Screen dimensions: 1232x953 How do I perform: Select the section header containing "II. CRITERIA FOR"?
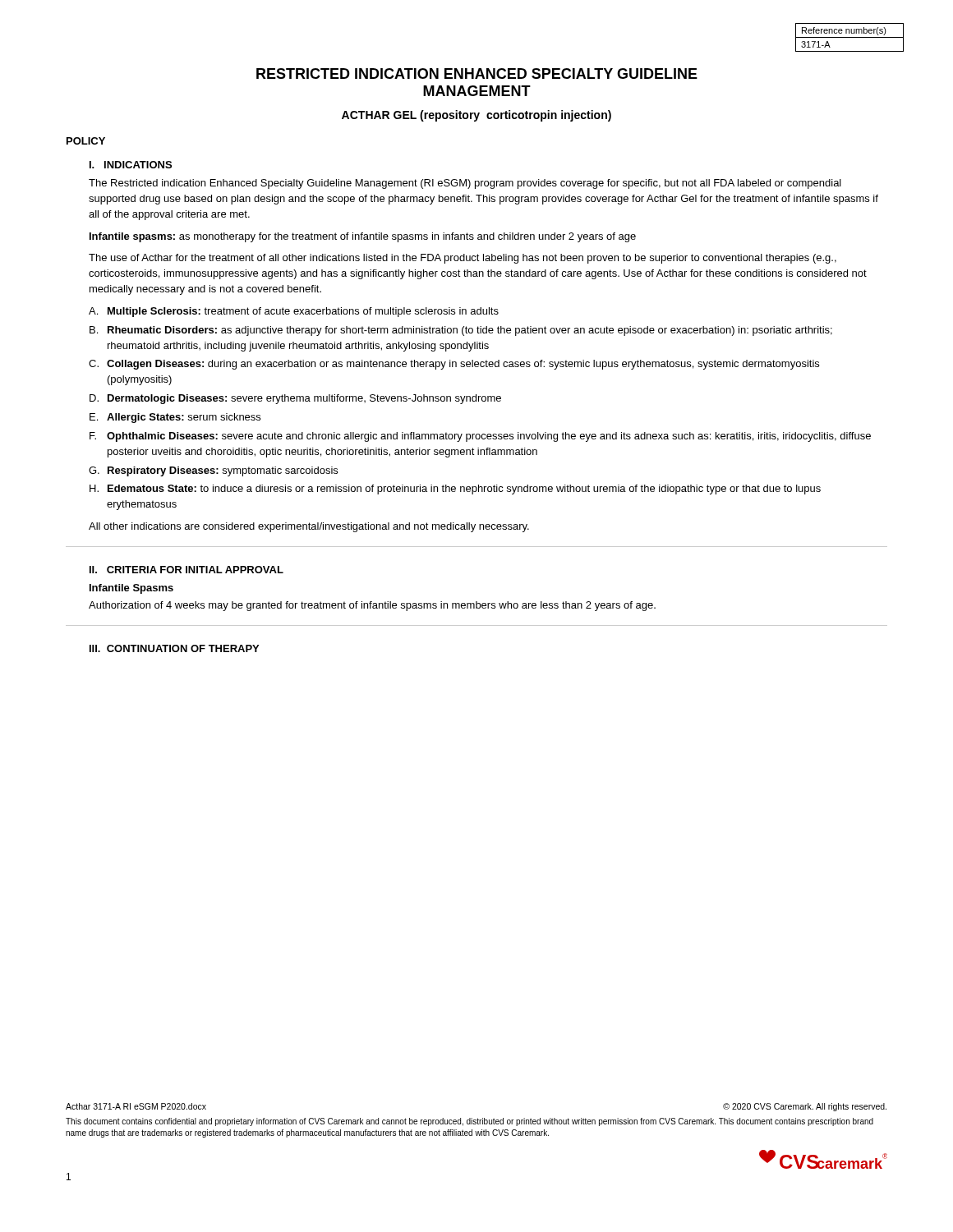pos(186,569)
